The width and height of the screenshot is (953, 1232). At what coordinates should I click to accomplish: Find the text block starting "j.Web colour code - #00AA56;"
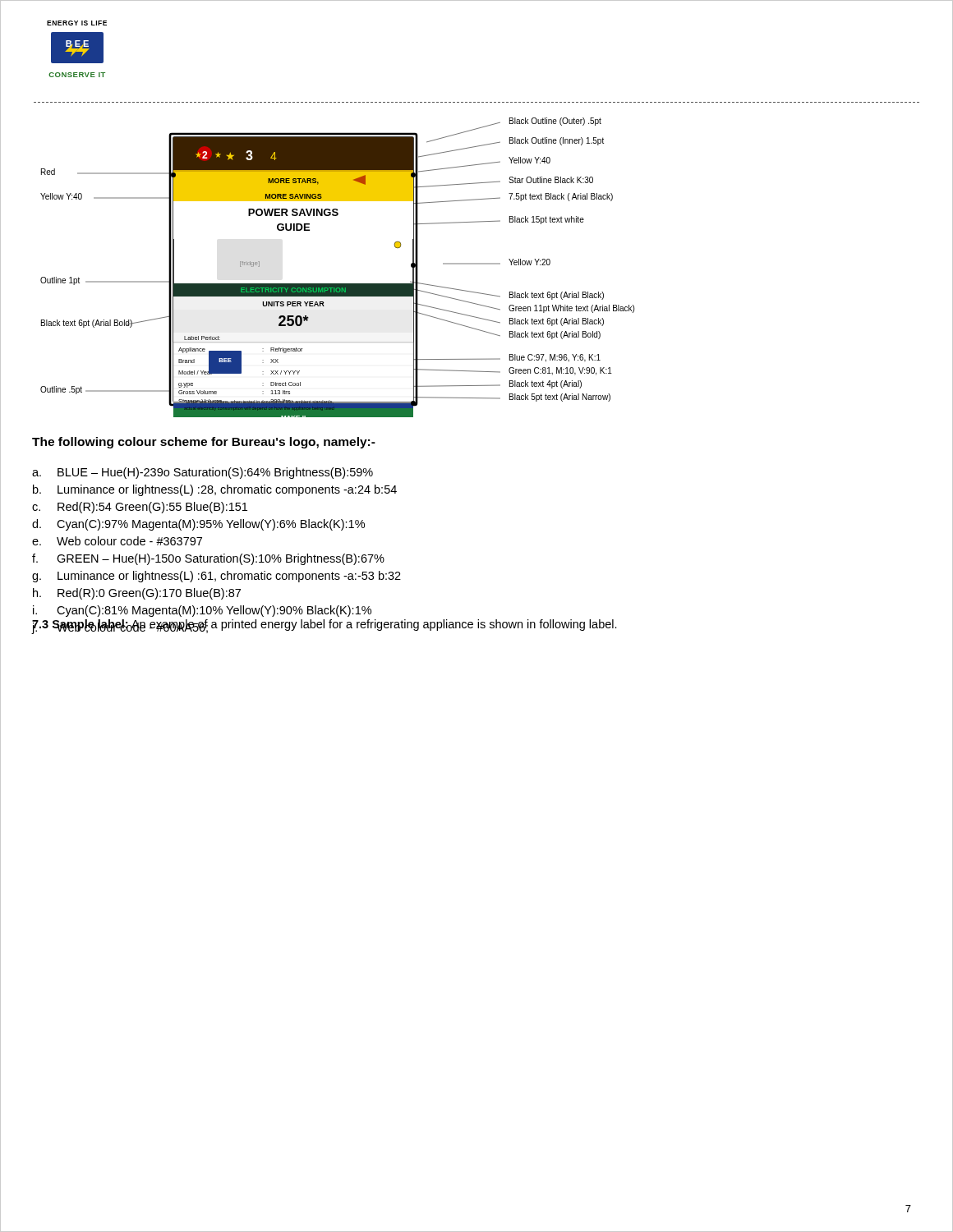(x=476, y=628)
